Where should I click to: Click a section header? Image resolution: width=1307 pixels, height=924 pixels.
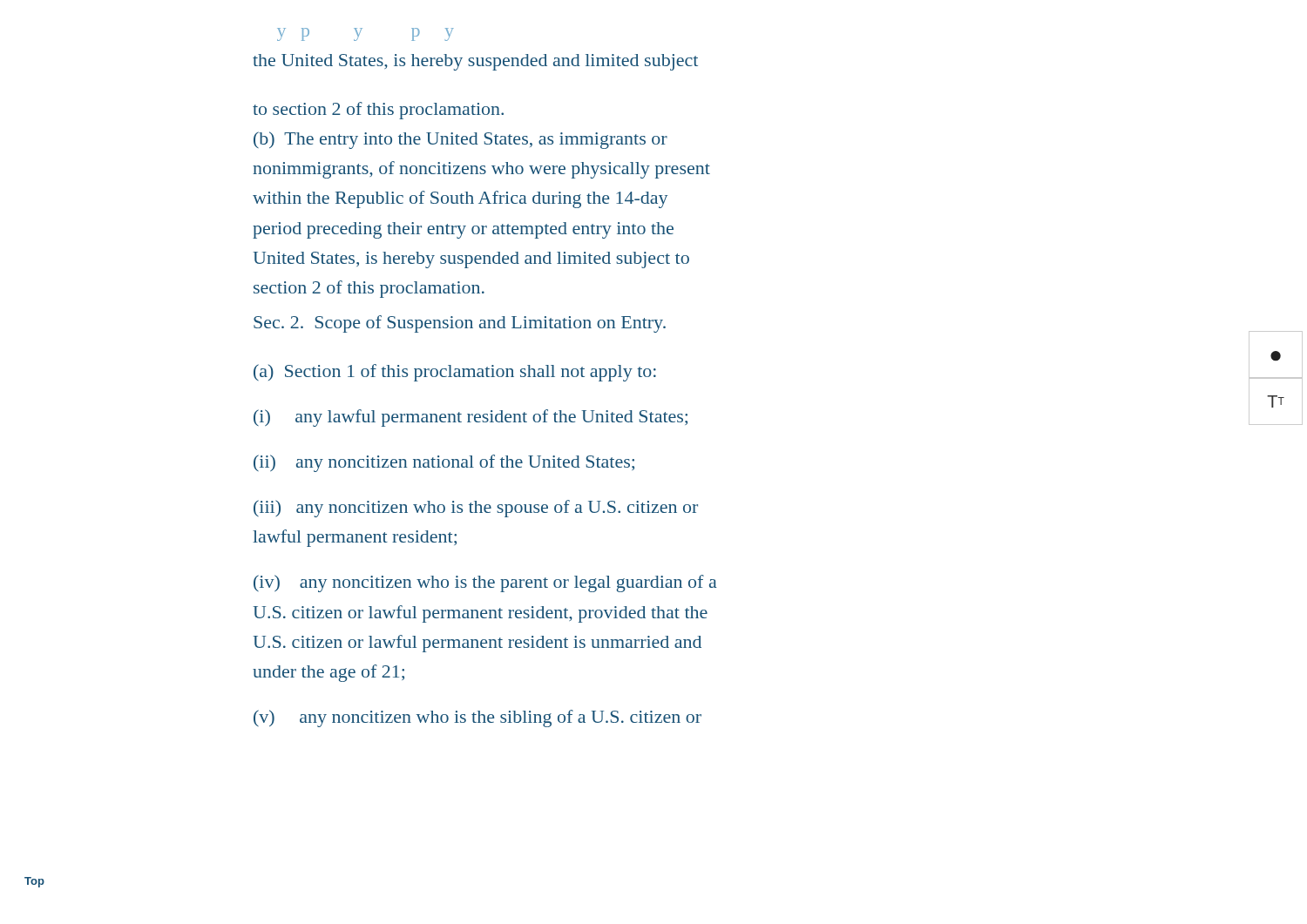click(460, 322)
